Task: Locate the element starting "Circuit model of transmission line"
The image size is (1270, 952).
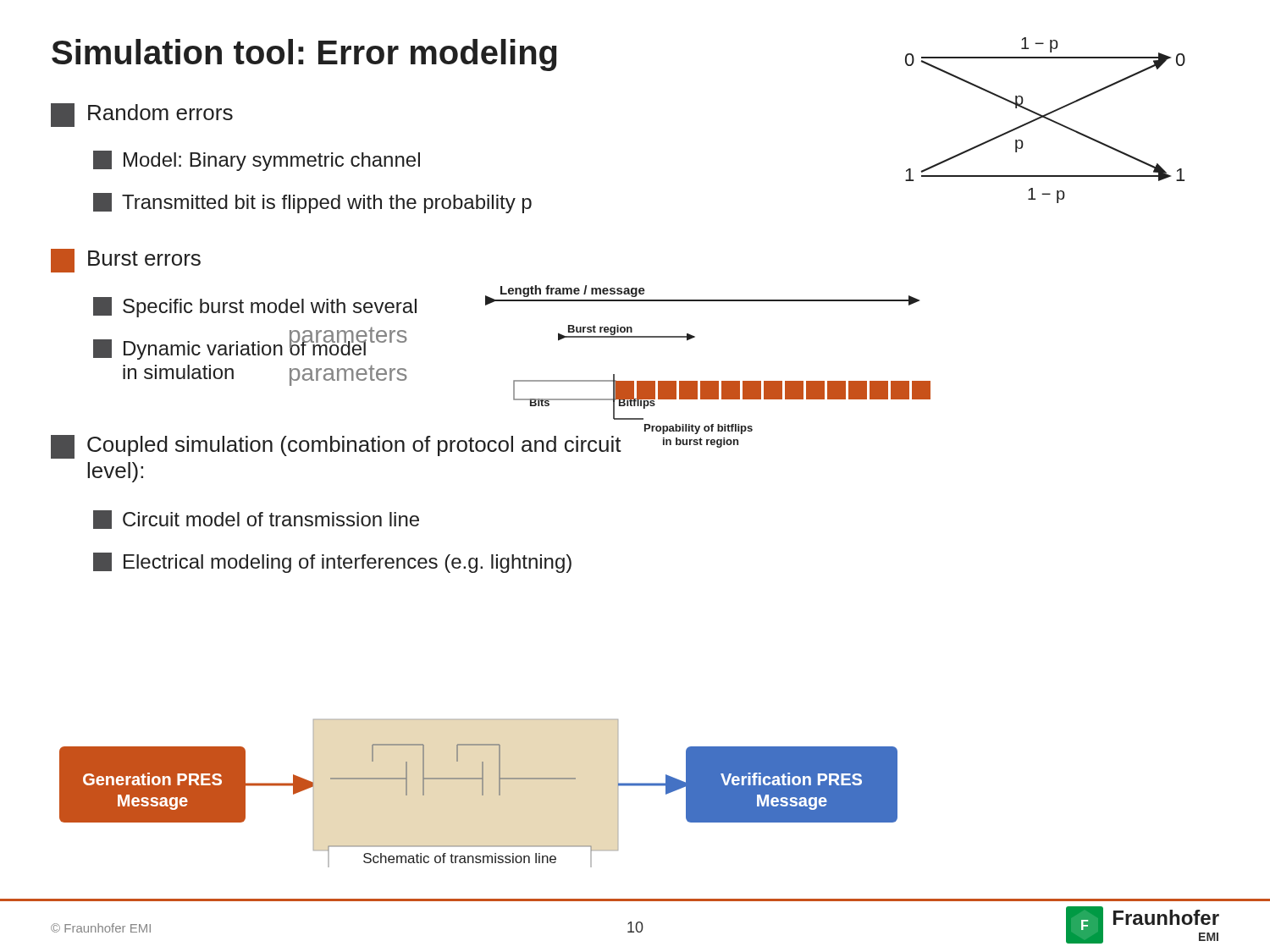Action: click(257, 520)
